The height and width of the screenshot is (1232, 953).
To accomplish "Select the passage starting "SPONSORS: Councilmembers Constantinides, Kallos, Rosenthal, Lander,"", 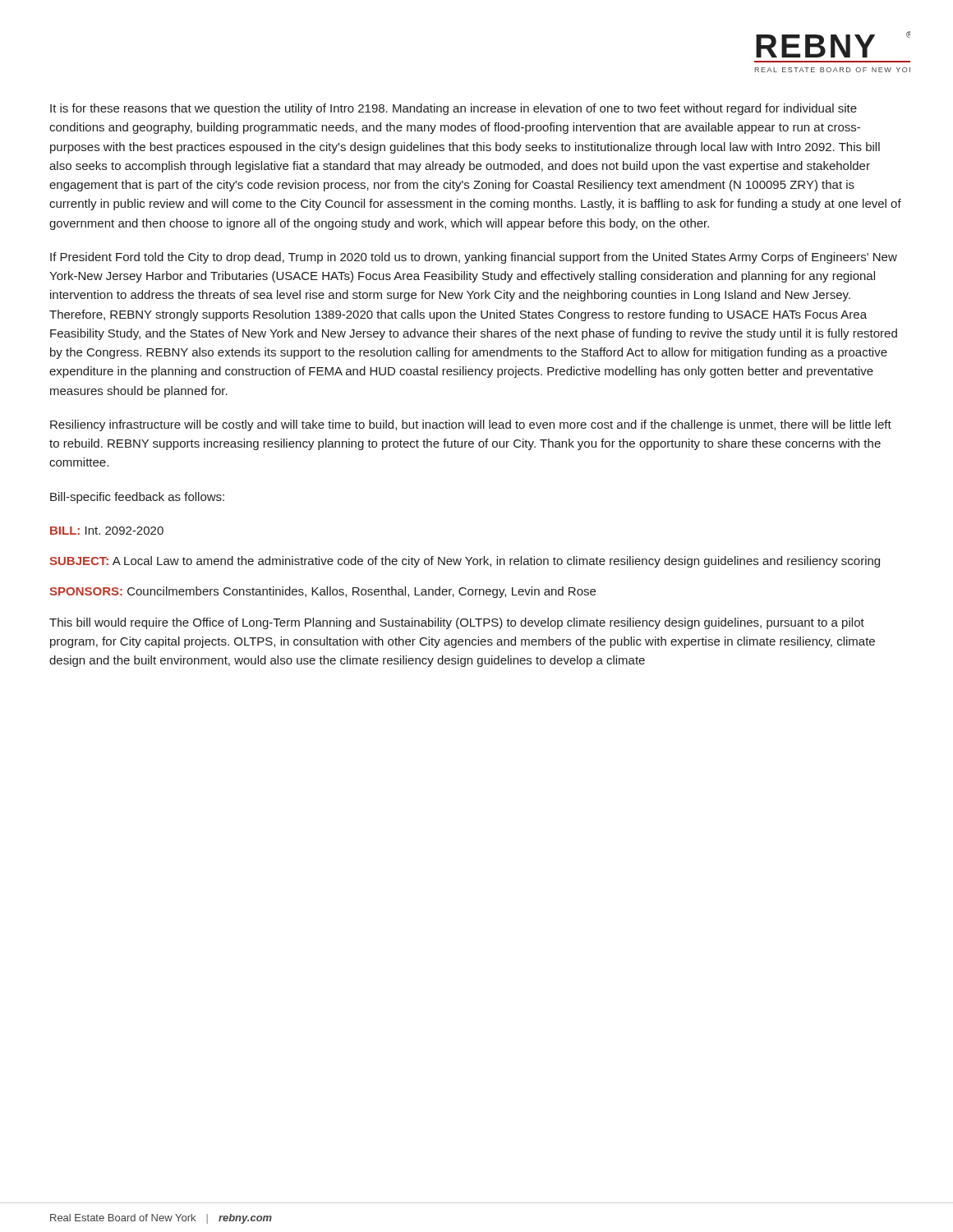I will tap(323, 591).
